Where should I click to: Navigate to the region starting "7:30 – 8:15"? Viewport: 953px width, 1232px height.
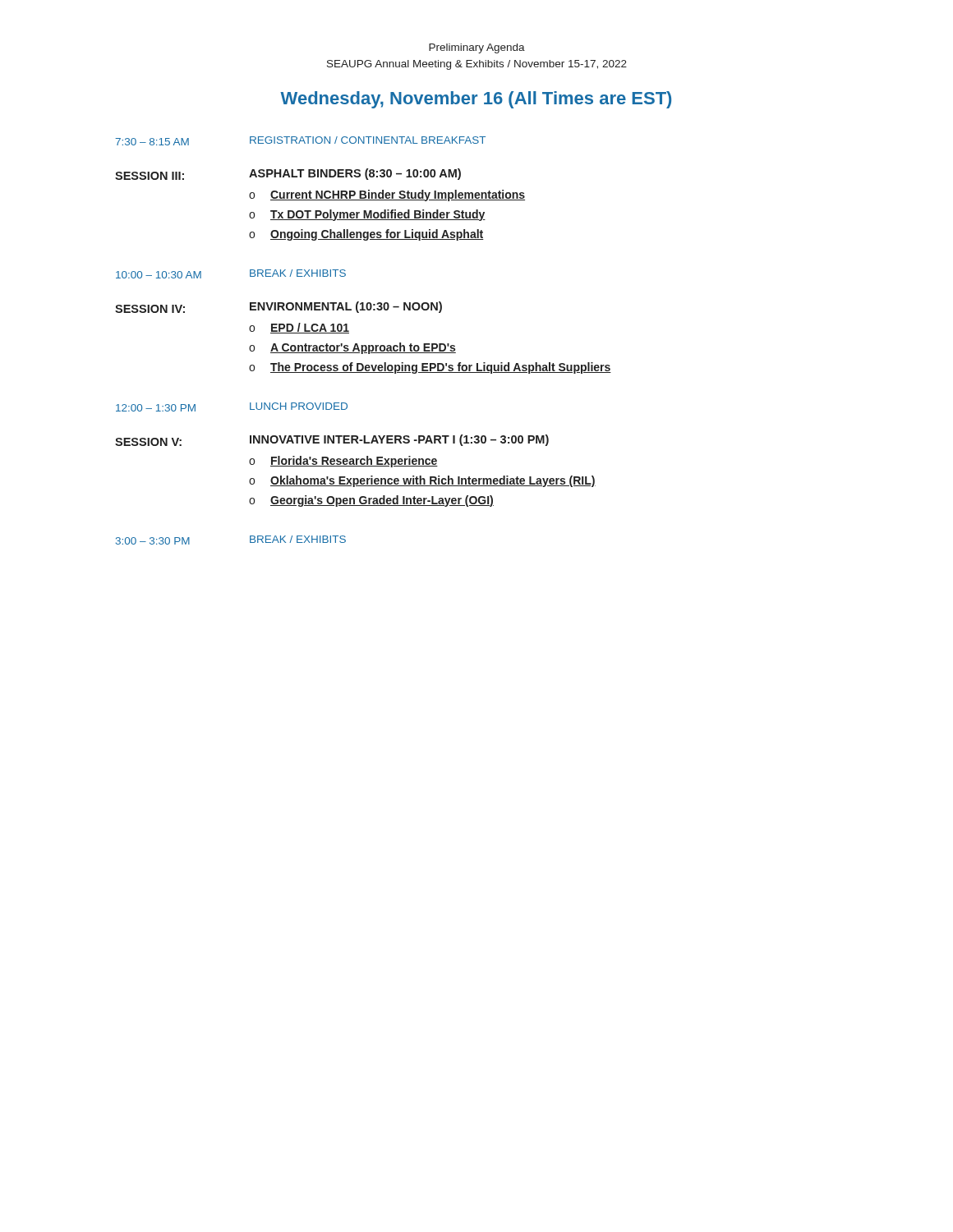476,140
